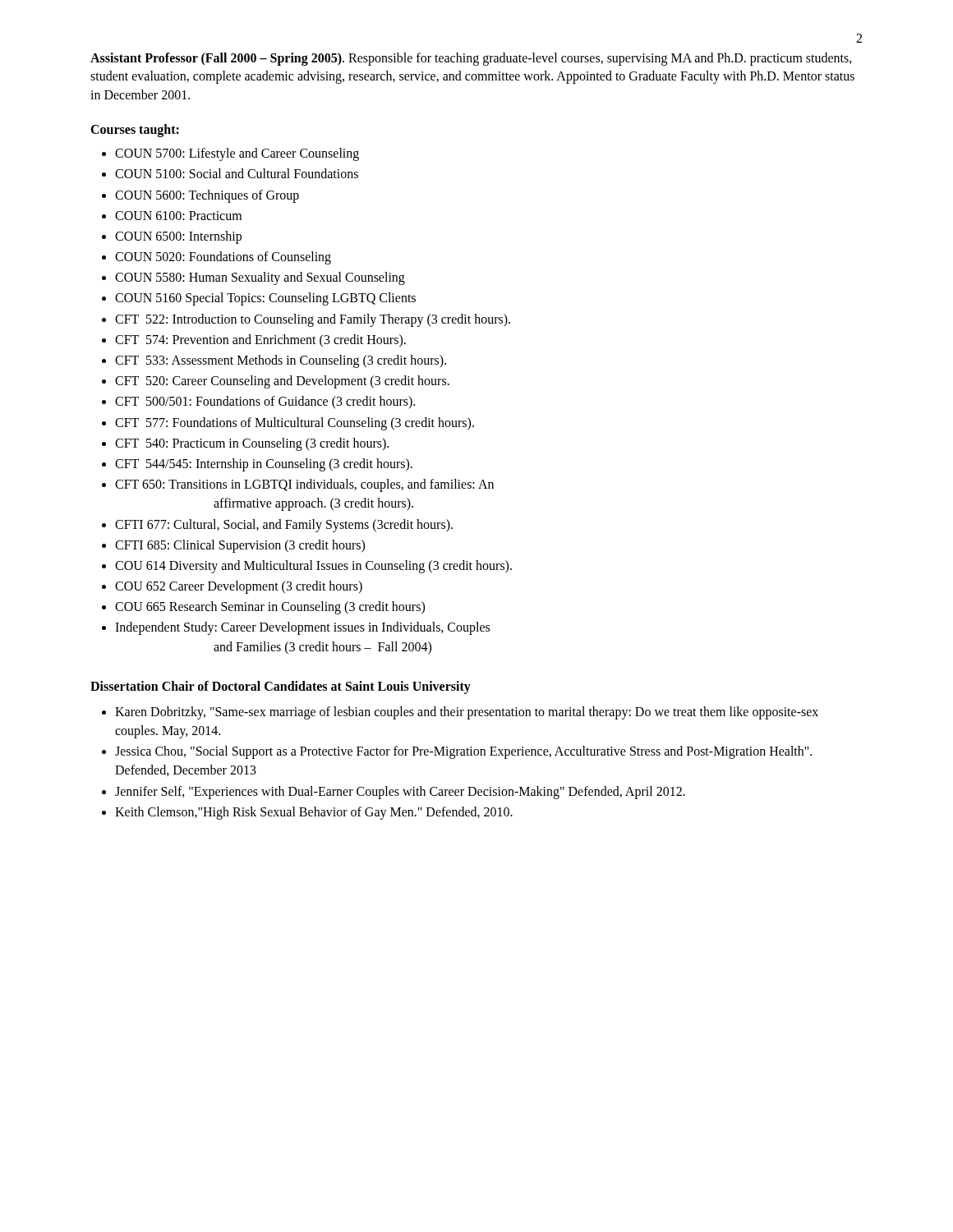Locate the text "Courses taught:"
Image resolution: width=953 pixels, height=1232 pixels.
135,129
